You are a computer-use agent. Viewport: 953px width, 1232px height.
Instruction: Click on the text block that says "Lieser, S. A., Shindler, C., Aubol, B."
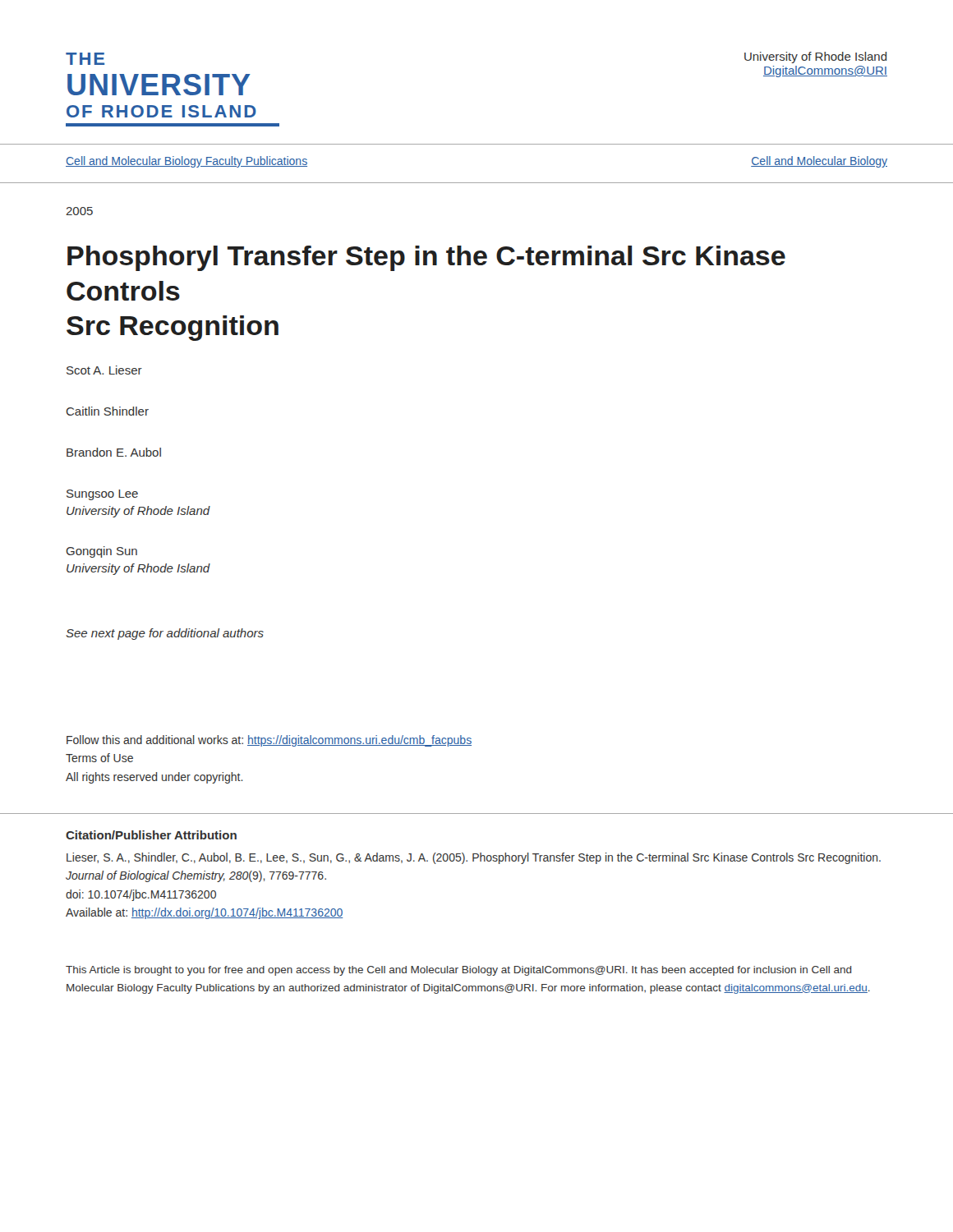point(474,858)
